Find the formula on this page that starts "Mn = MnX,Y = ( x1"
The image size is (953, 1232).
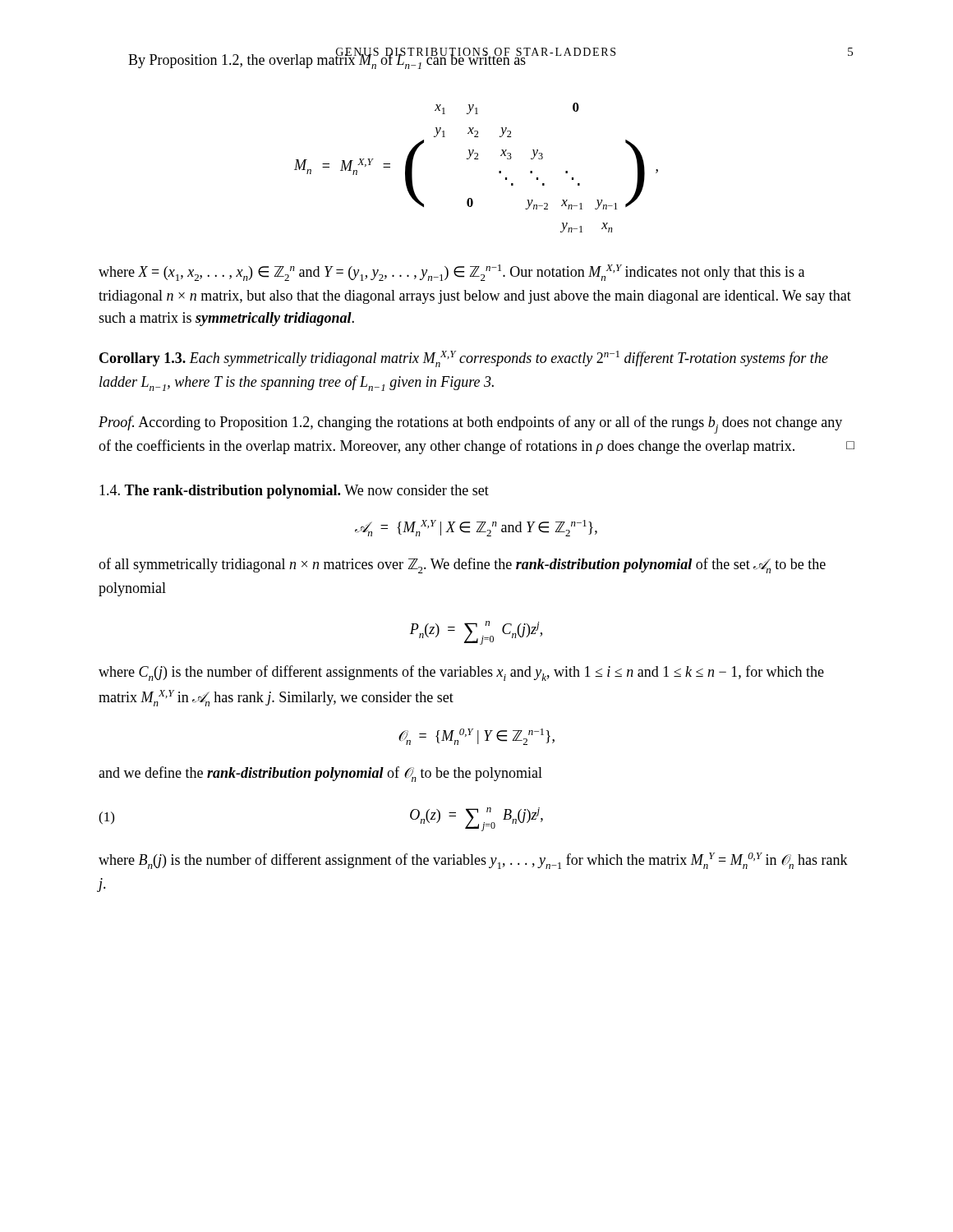[476, 166]
